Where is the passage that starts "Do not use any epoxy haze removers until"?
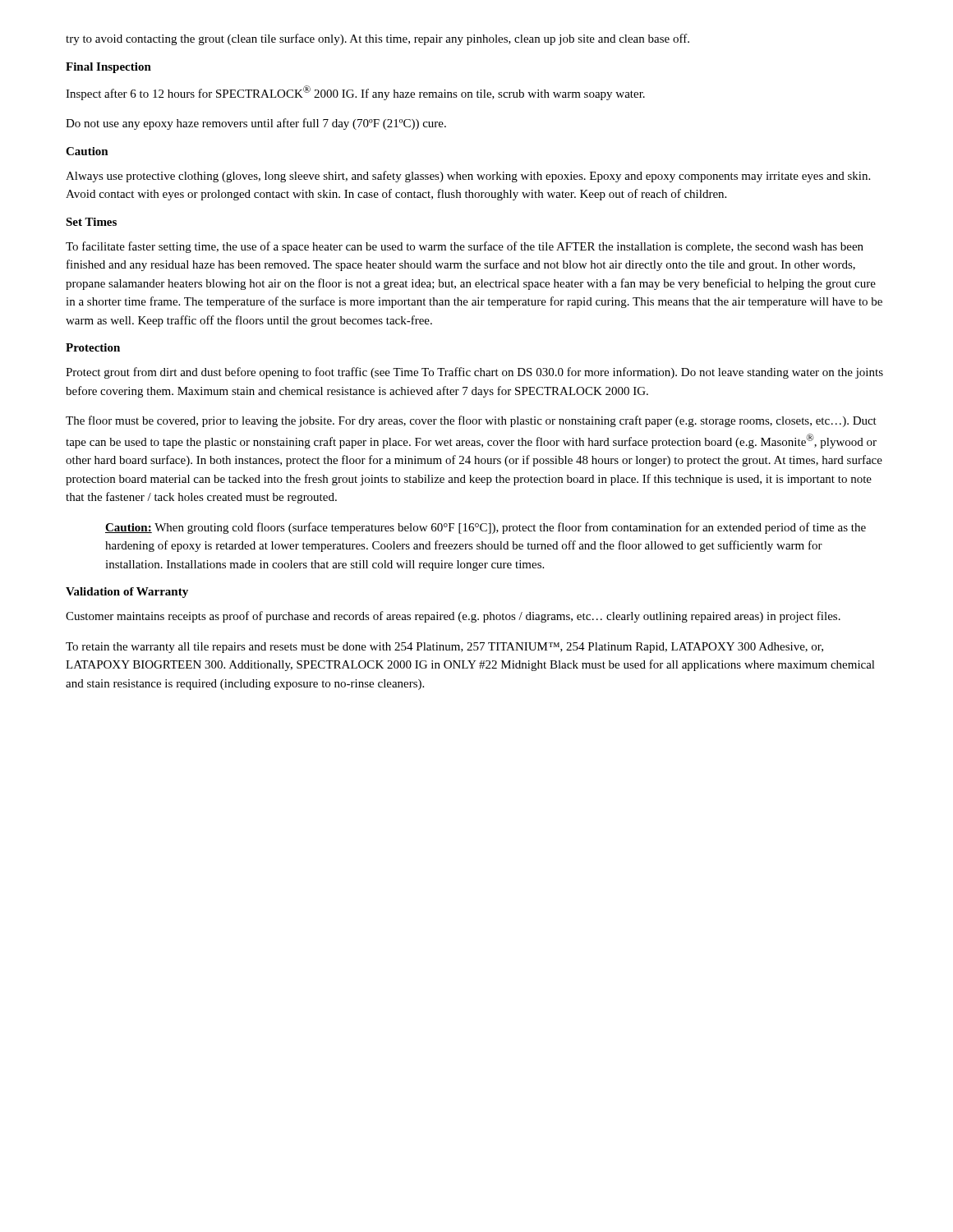 tap(256, 123)
